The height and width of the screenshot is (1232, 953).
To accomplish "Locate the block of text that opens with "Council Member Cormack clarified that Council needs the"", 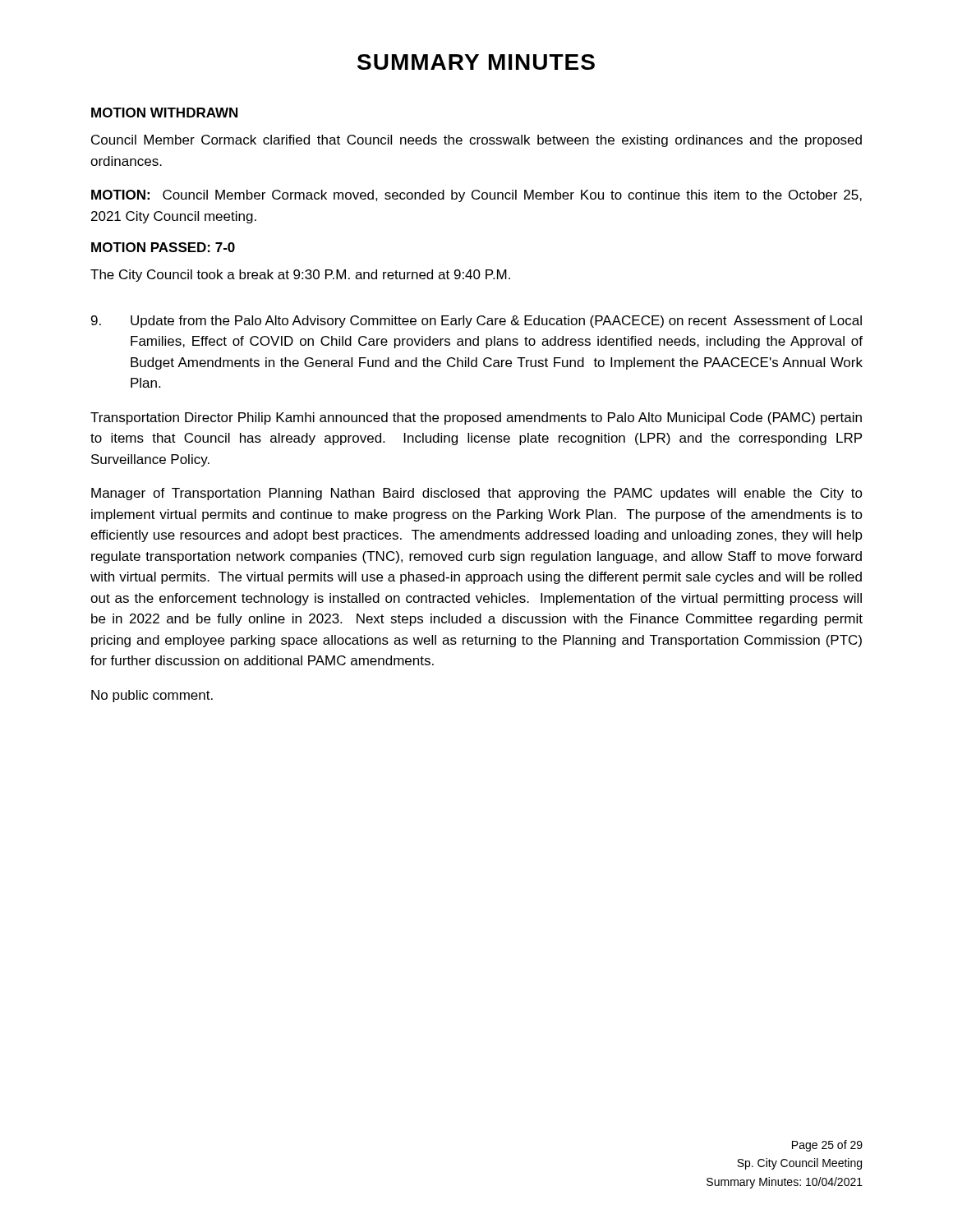I will tap(476, 150).
